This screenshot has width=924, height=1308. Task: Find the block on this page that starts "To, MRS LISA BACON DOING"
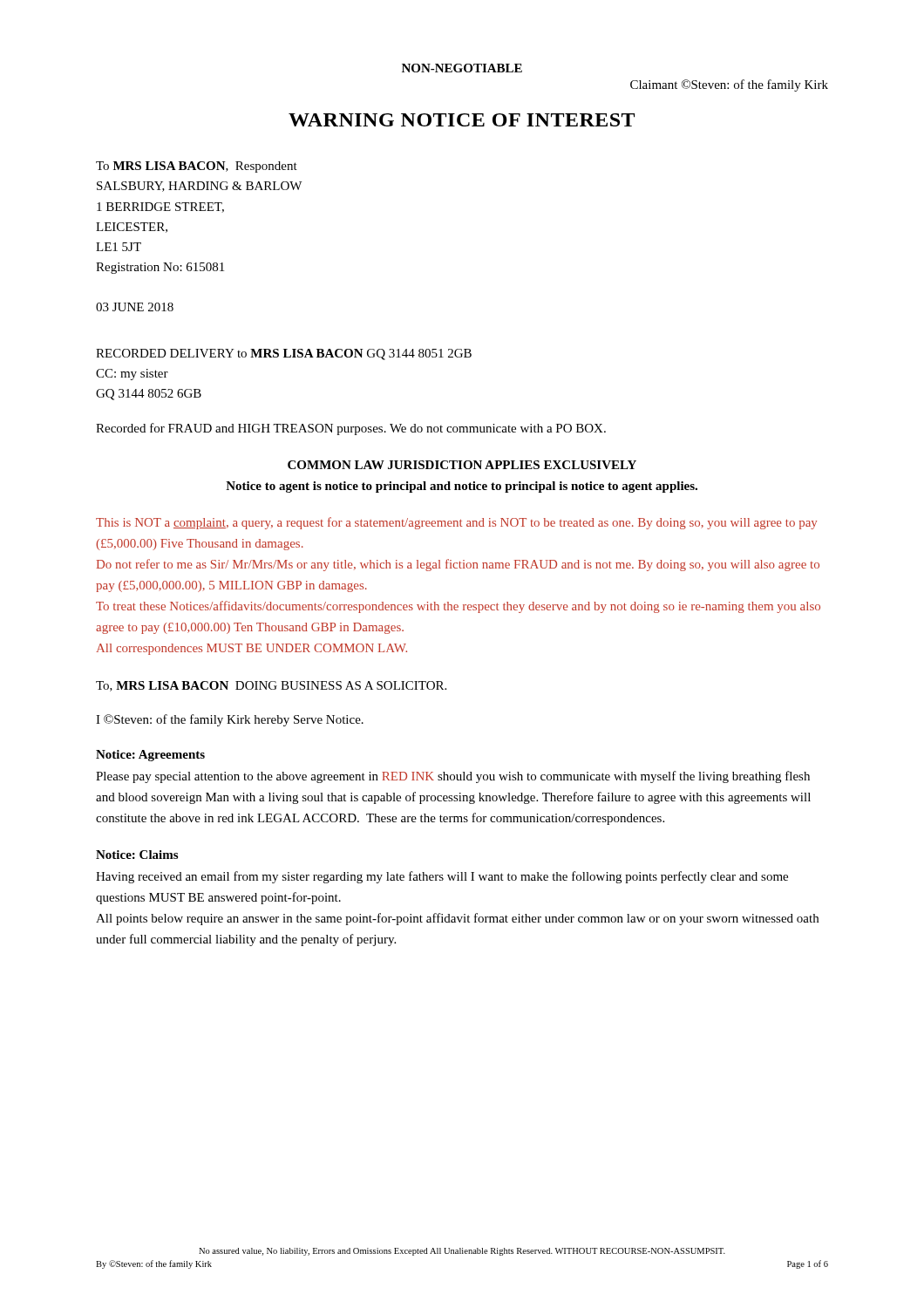click(271, 686)
